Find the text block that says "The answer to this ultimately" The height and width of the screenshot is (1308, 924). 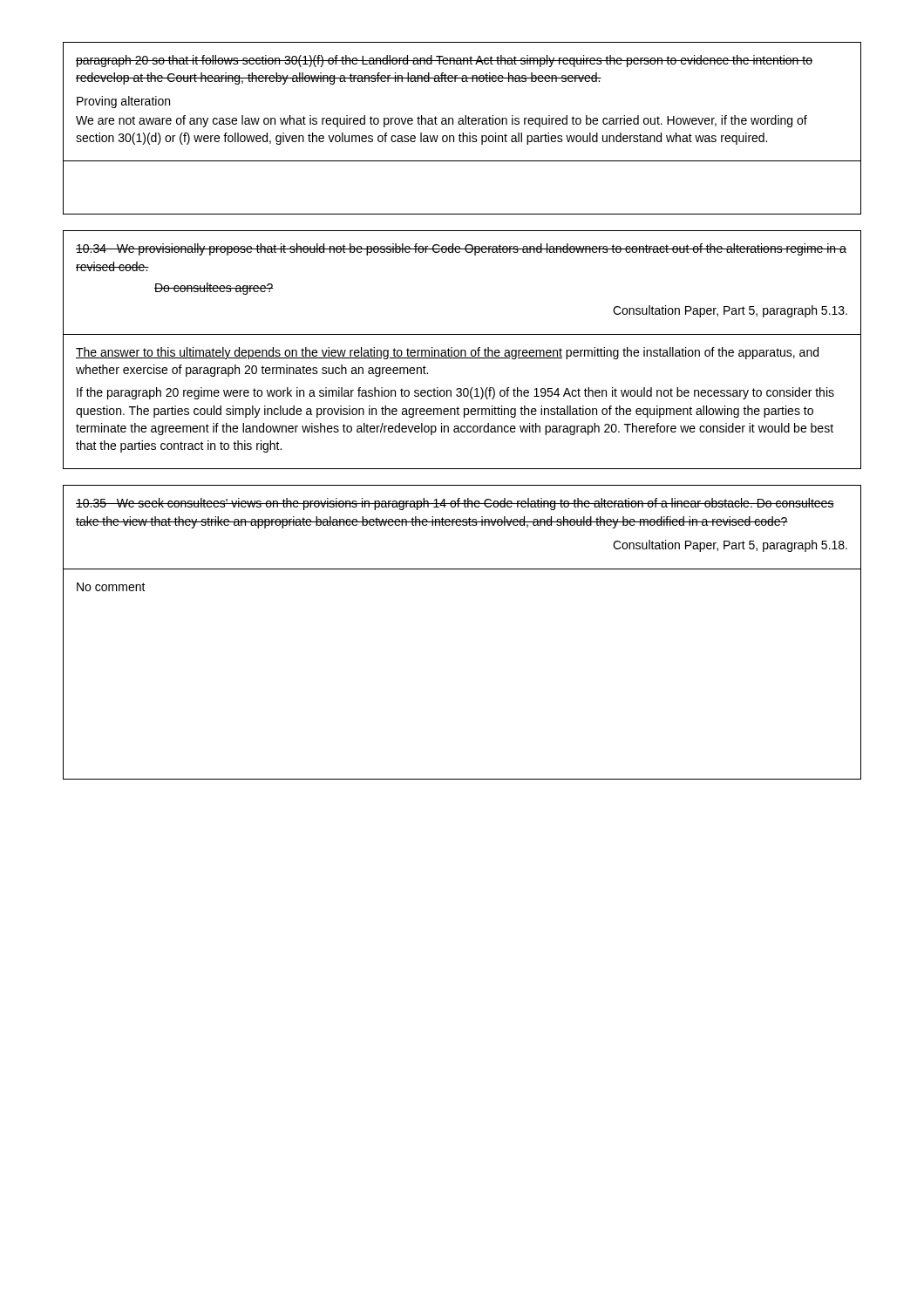tap(462, 399)
